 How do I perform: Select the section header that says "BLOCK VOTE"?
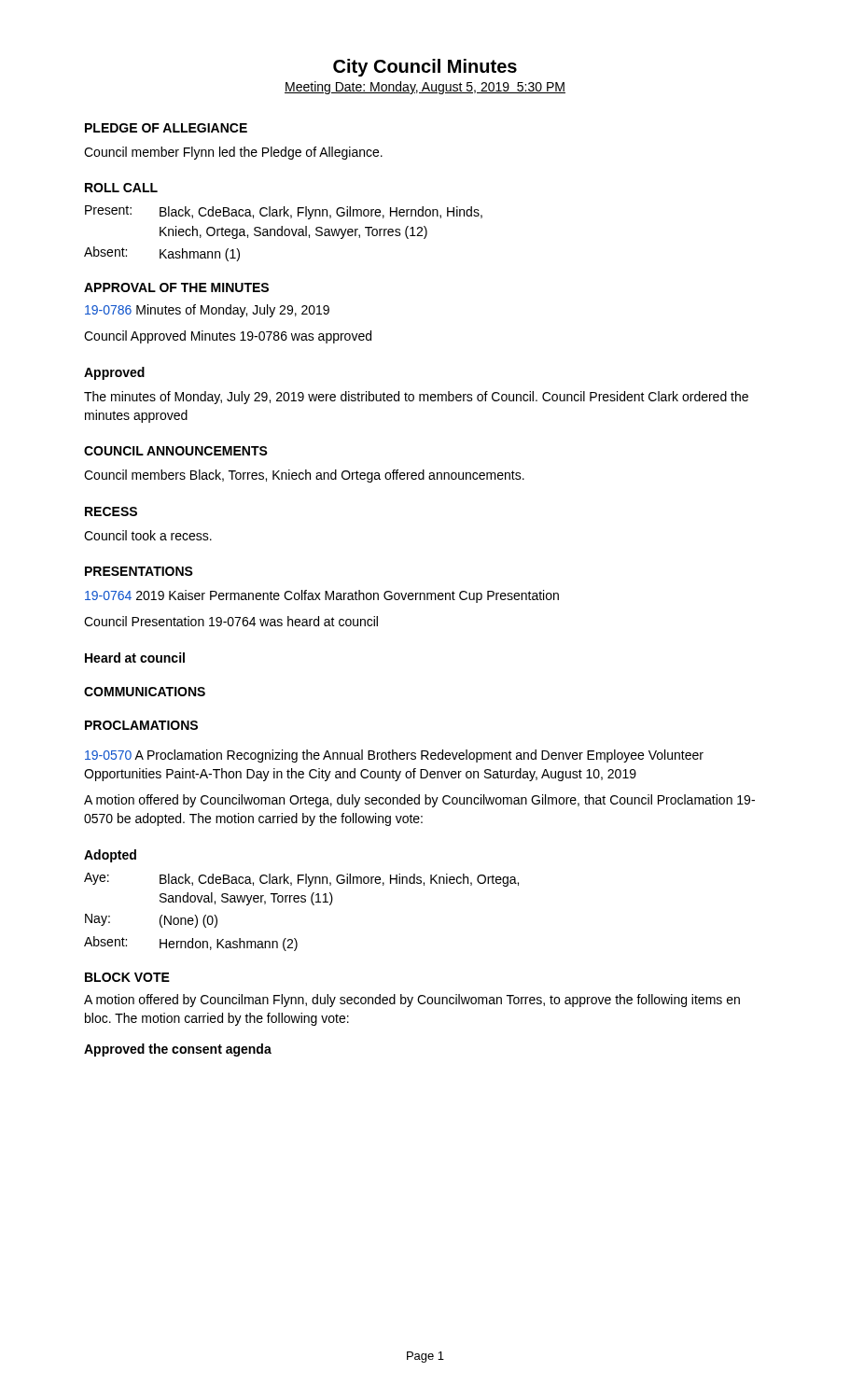[x=127, y=977]
